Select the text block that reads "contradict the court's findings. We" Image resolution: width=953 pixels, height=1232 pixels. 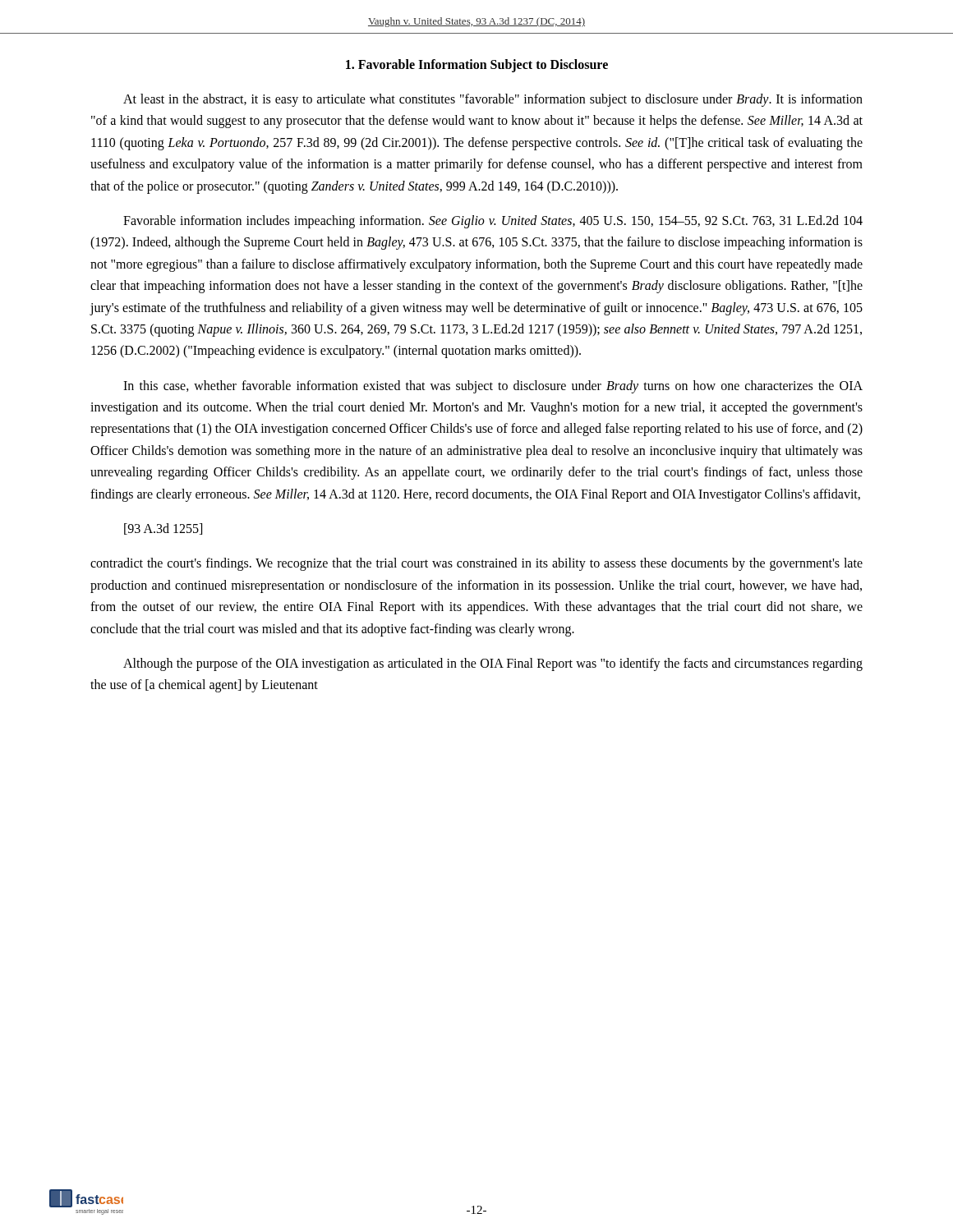[x=476, y=596]
